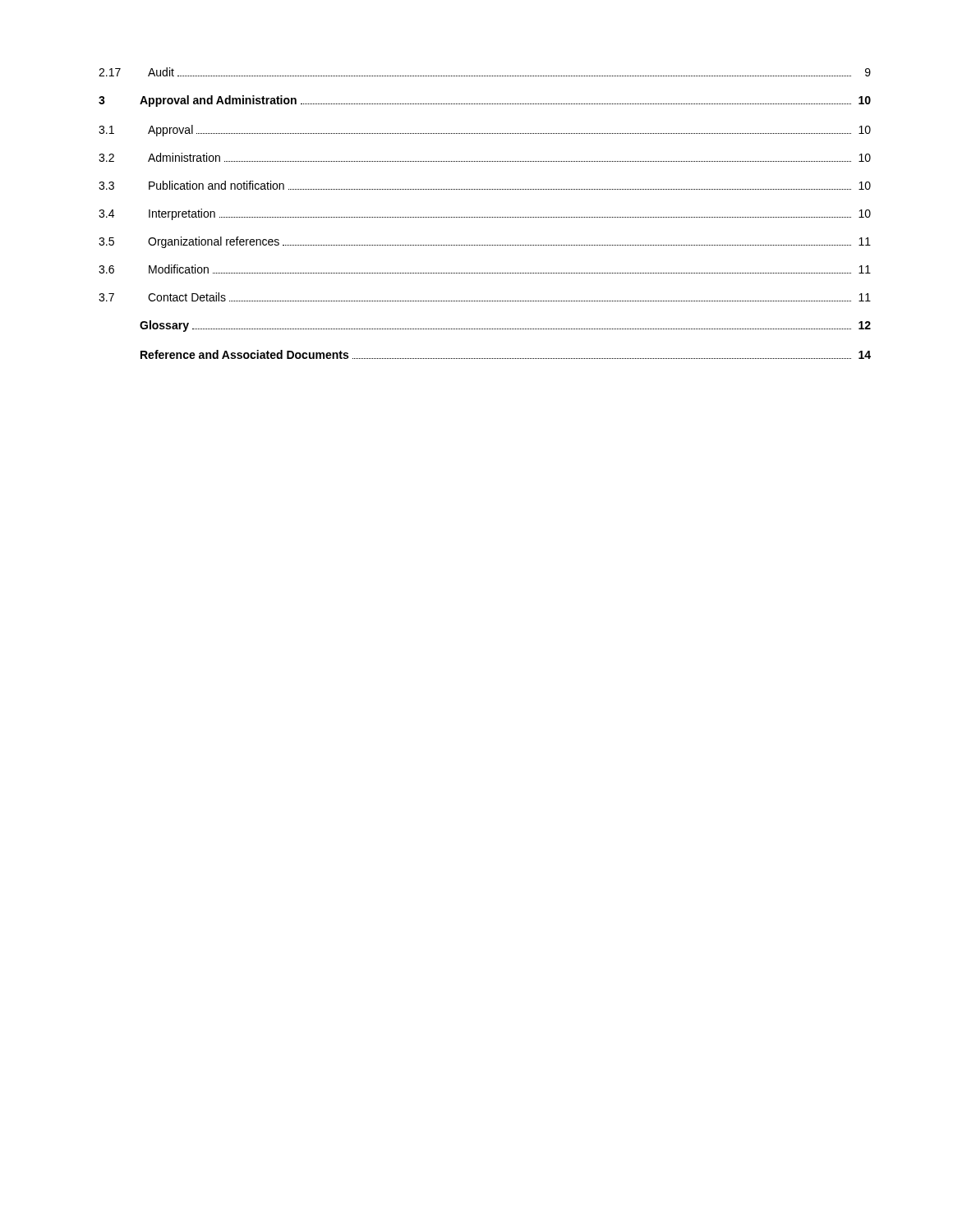Locate the list item that reads "Glossary 12"

pos(485,325)
